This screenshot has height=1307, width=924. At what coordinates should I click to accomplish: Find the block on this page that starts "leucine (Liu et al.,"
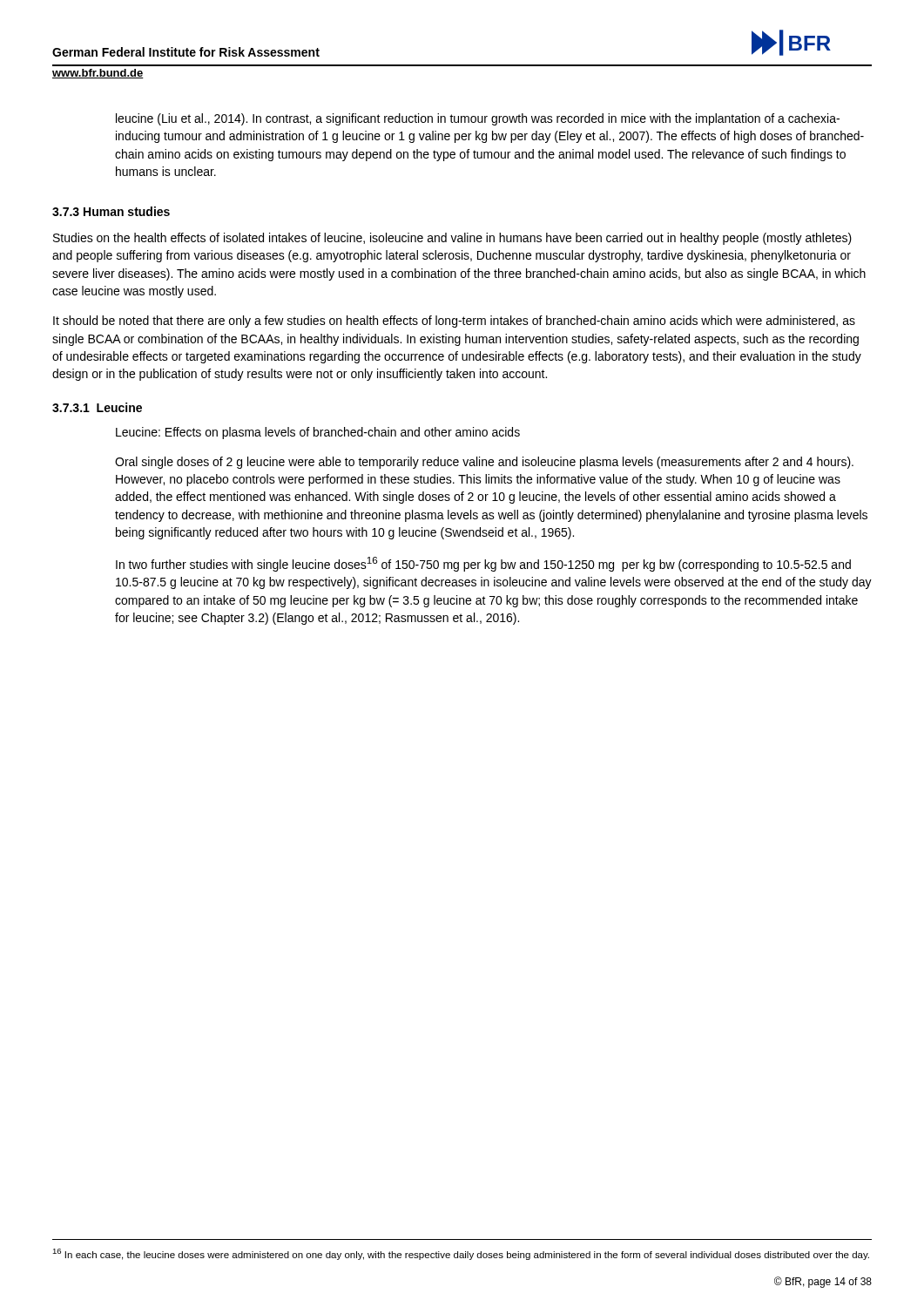pyautogui.click(x=490, y=145)
